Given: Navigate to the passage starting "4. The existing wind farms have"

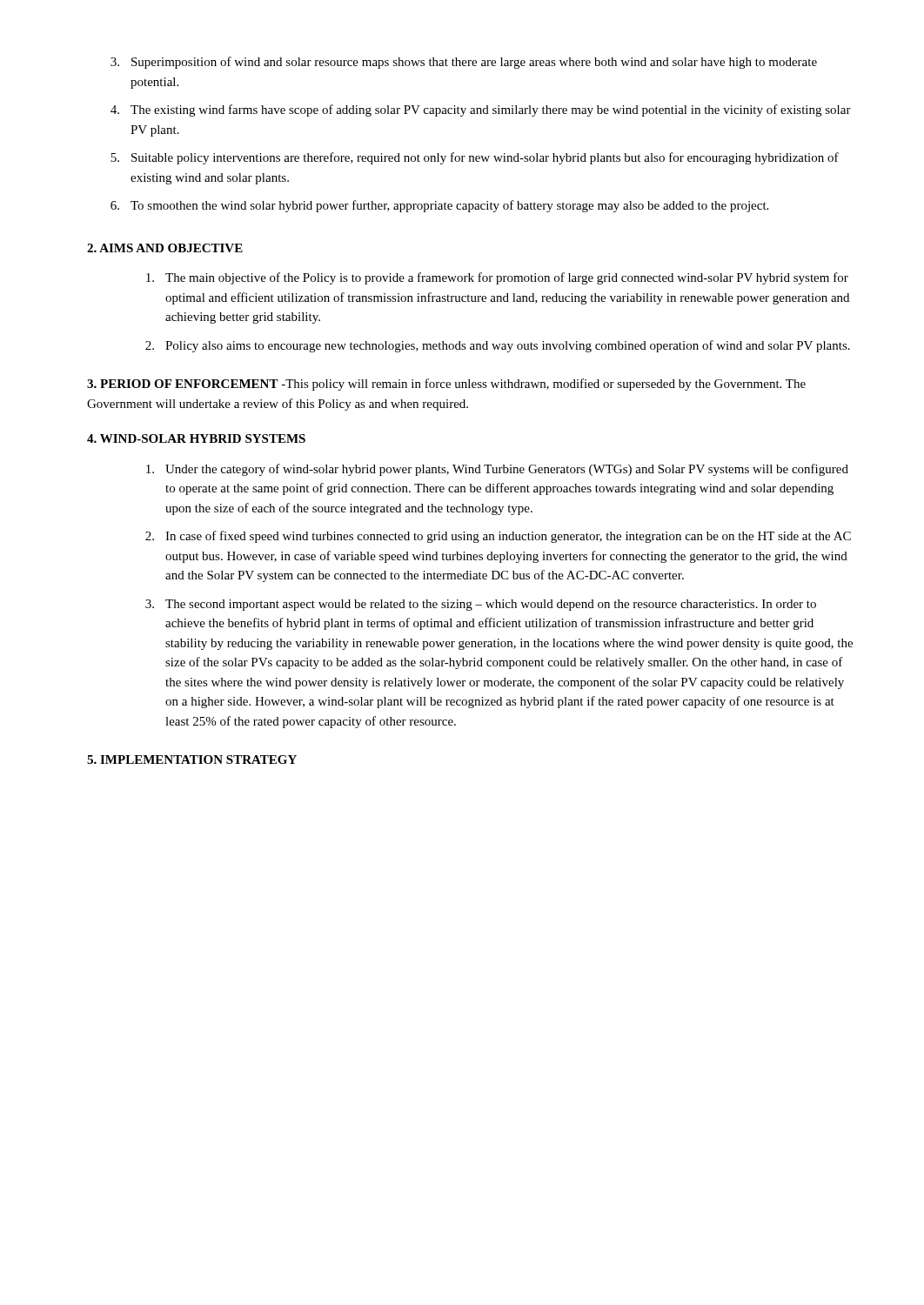Looking at the screenshot, I should [x=471, y=120].
